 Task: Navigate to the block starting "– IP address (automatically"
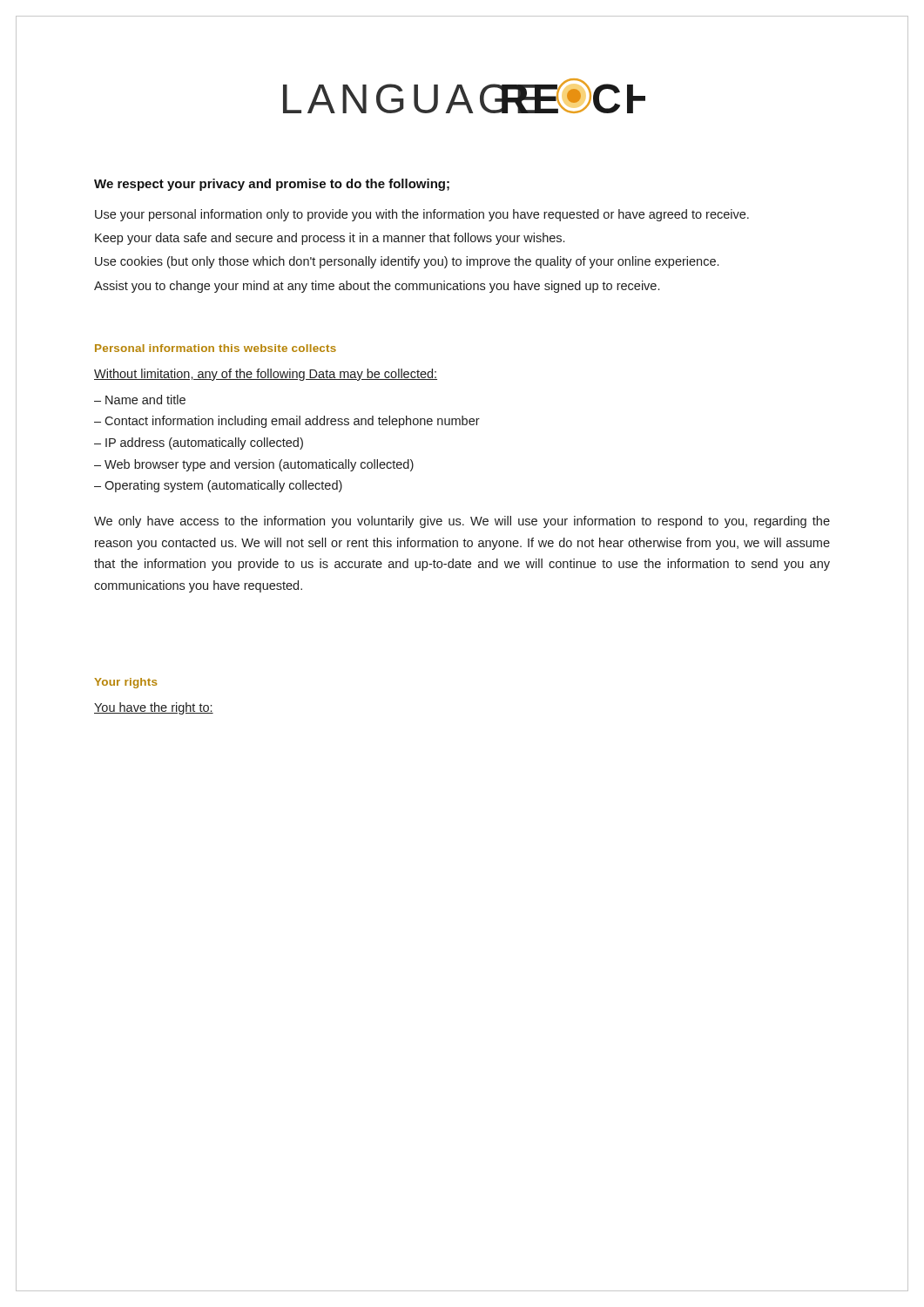(x=199, y=443)
